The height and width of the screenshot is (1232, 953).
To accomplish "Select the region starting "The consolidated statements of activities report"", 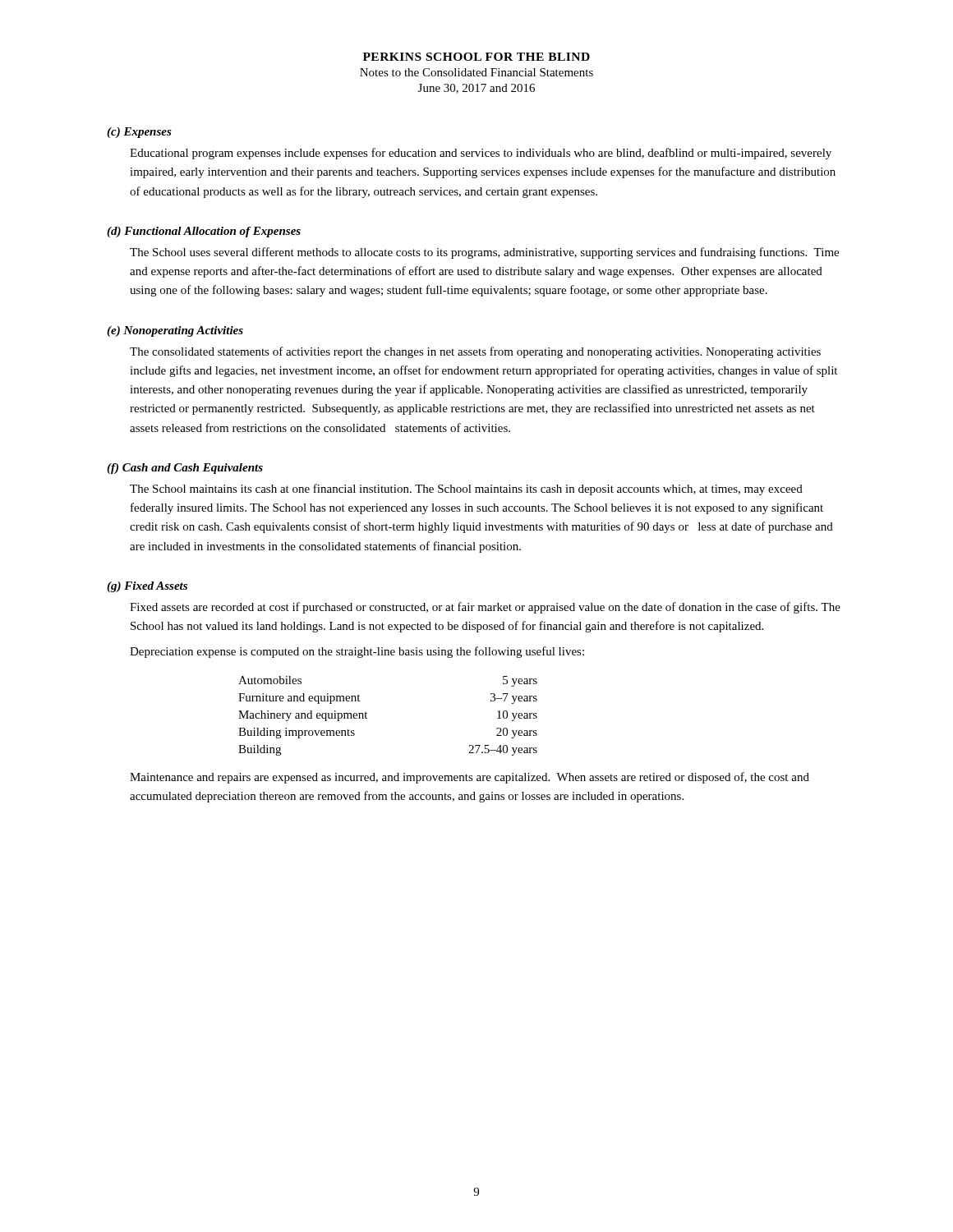I will tap(484, 389).
